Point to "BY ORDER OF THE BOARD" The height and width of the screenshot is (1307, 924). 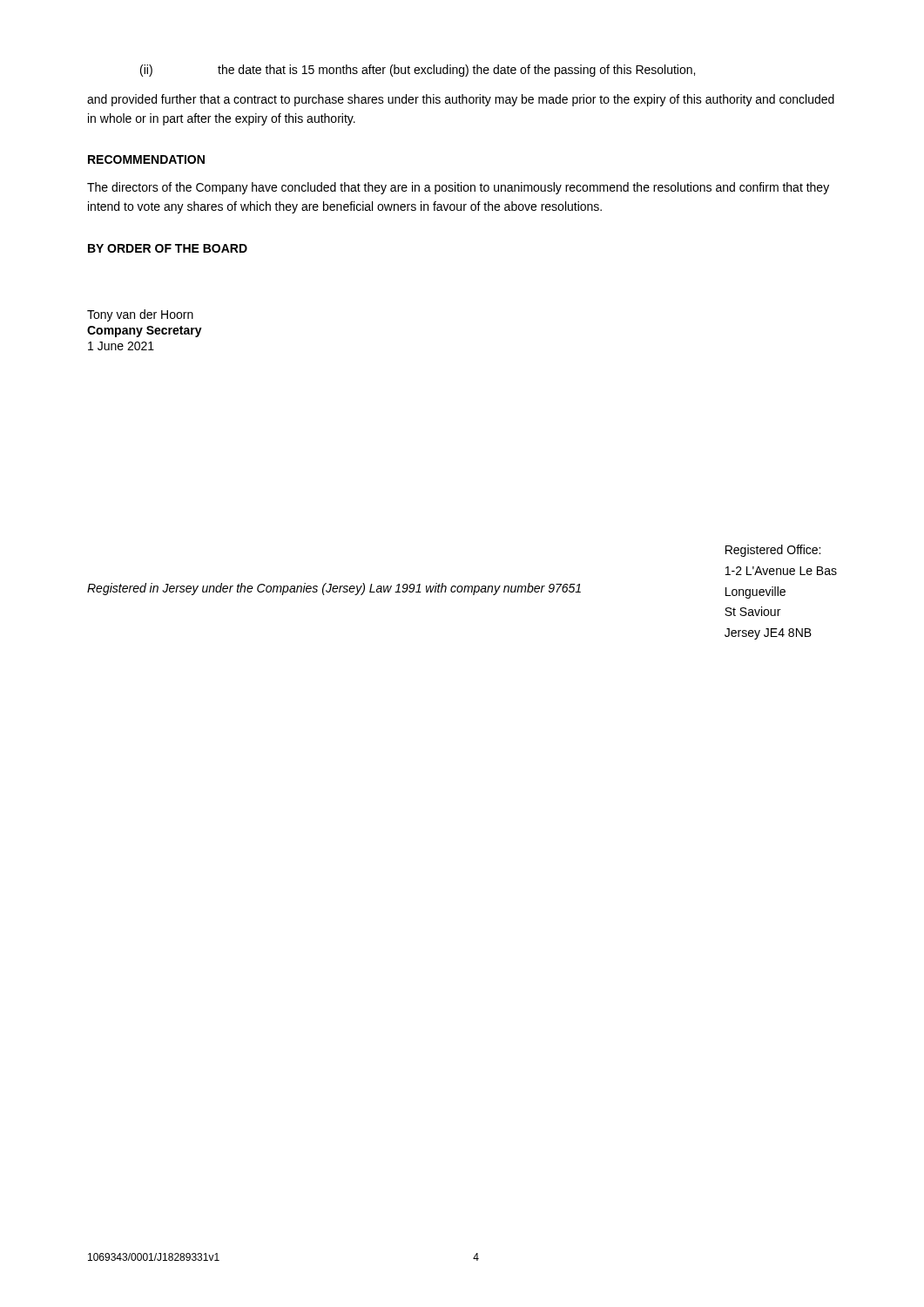[167, 248]
